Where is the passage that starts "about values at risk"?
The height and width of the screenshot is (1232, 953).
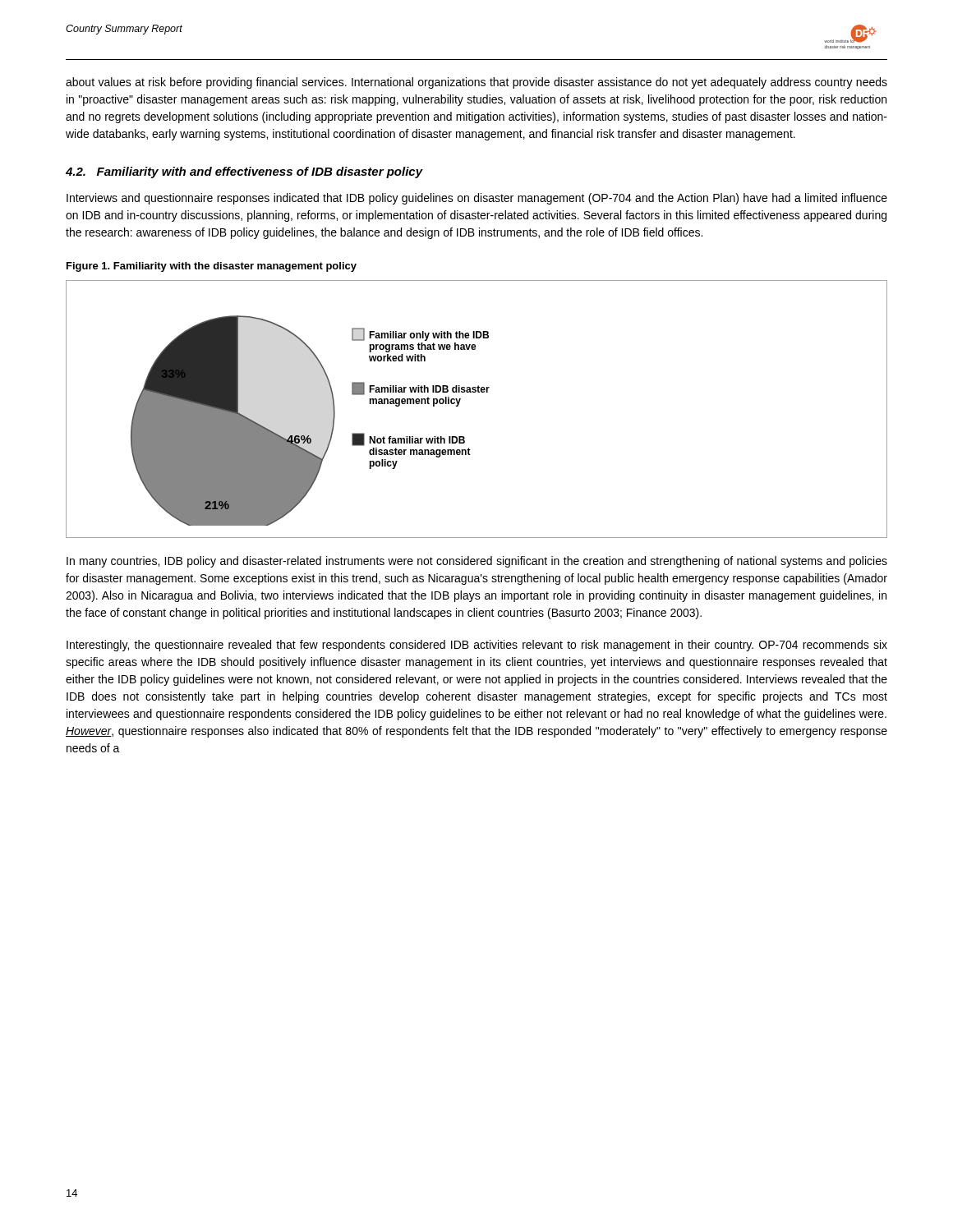click(x=476, y=108)
